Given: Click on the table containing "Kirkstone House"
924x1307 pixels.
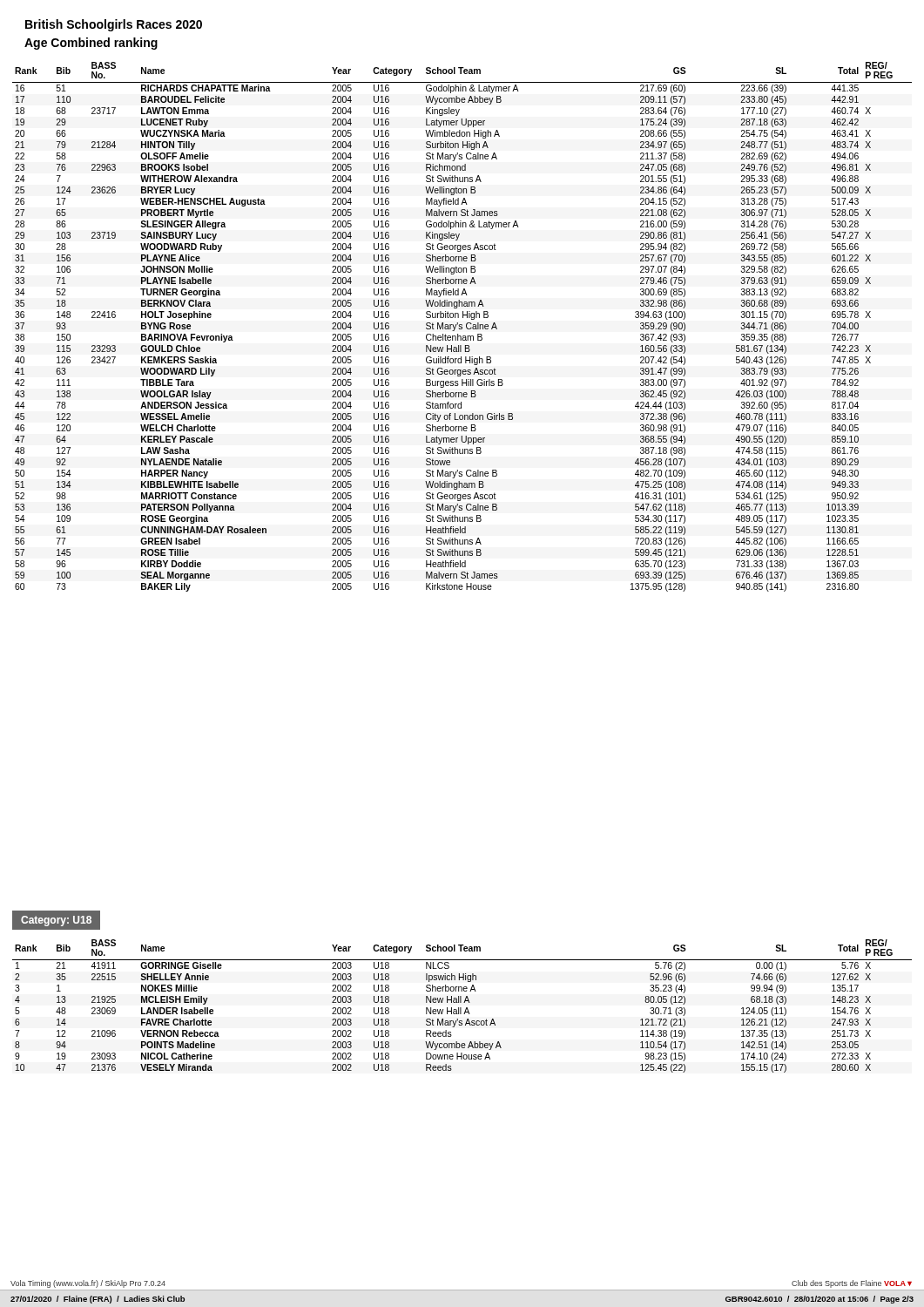Looking at the screenshot, I should 462,326.
